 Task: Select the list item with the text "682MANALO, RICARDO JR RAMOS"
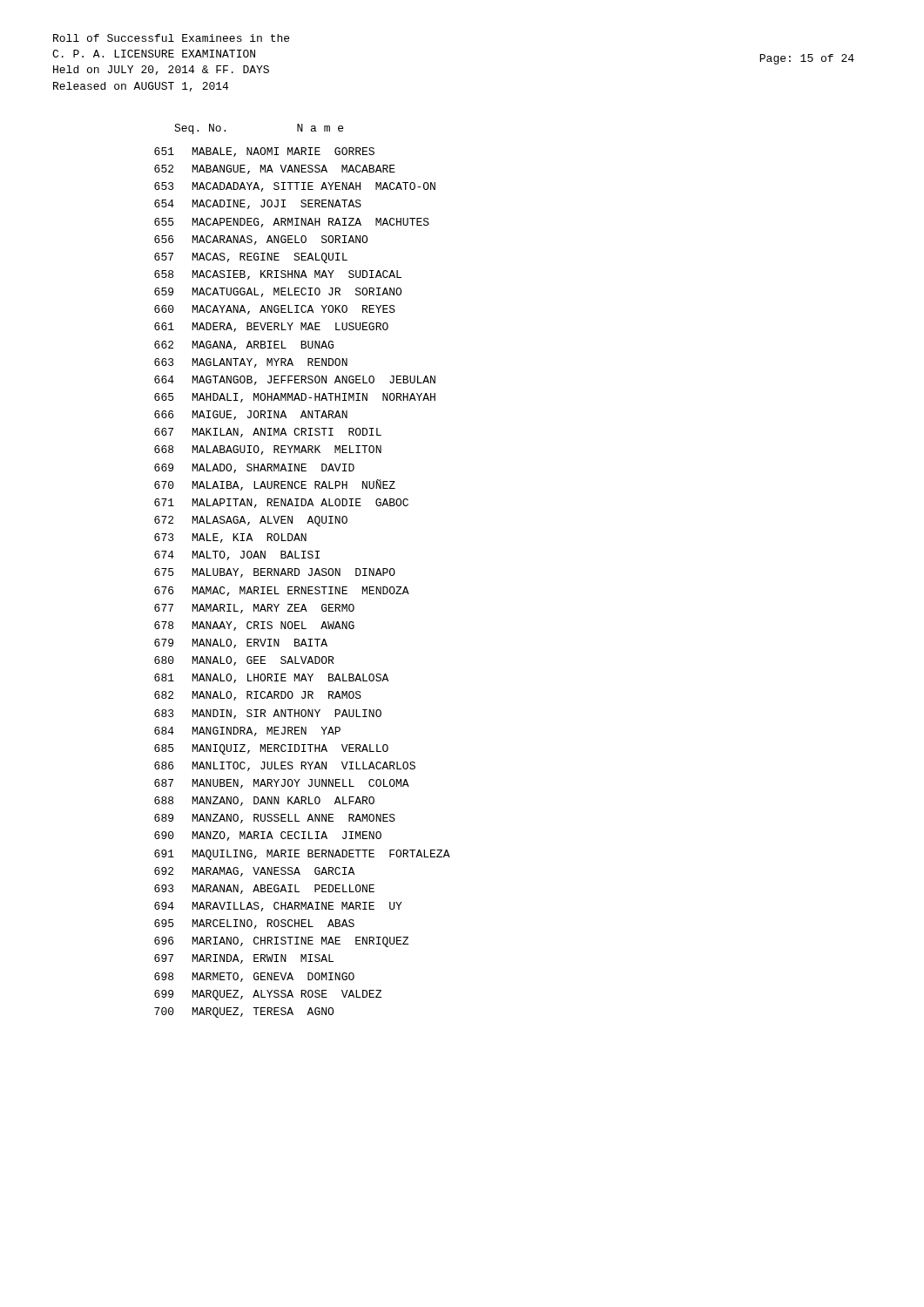207,697
